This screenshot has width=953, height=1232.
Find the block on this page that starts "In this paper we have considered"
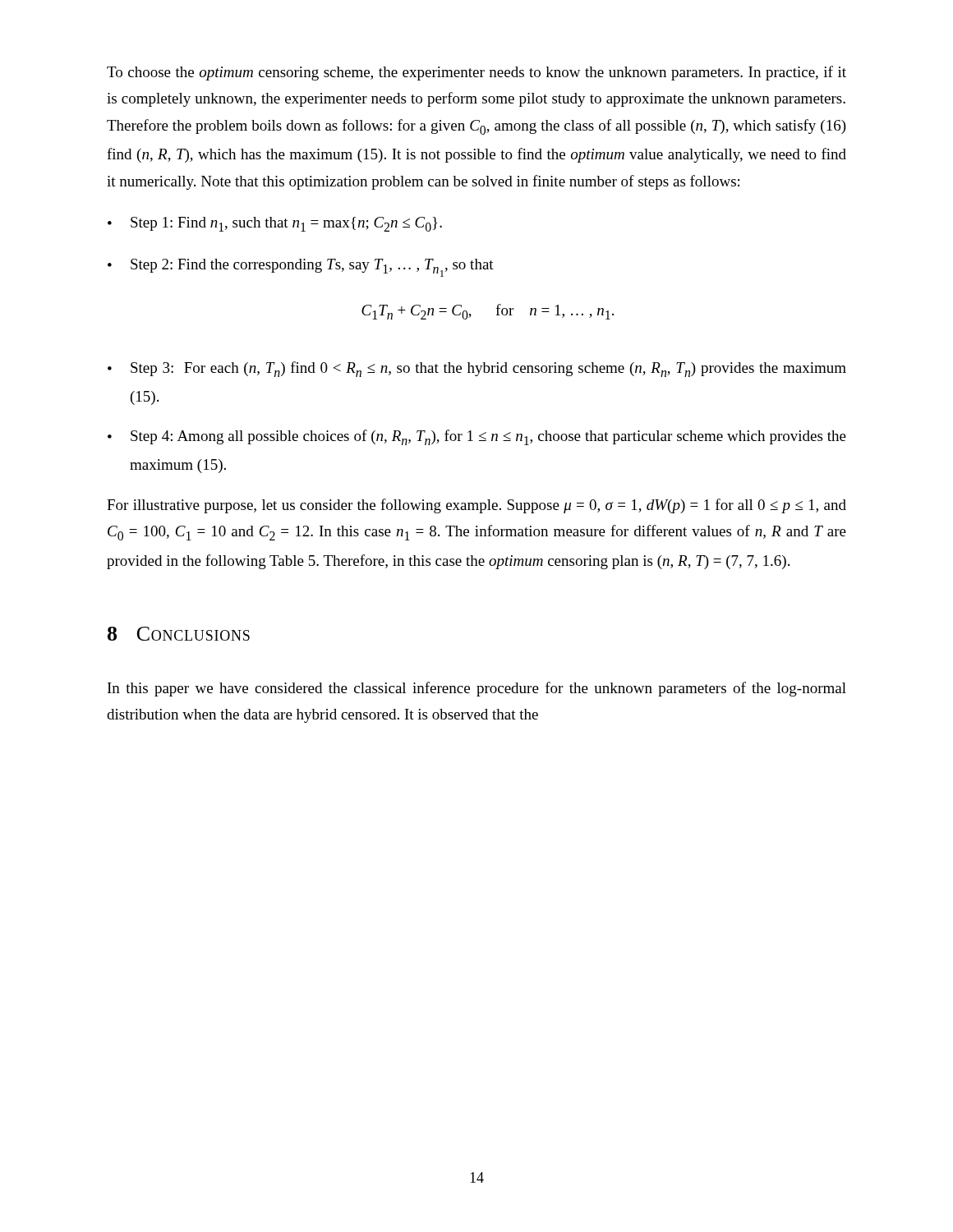coord(476,701)
